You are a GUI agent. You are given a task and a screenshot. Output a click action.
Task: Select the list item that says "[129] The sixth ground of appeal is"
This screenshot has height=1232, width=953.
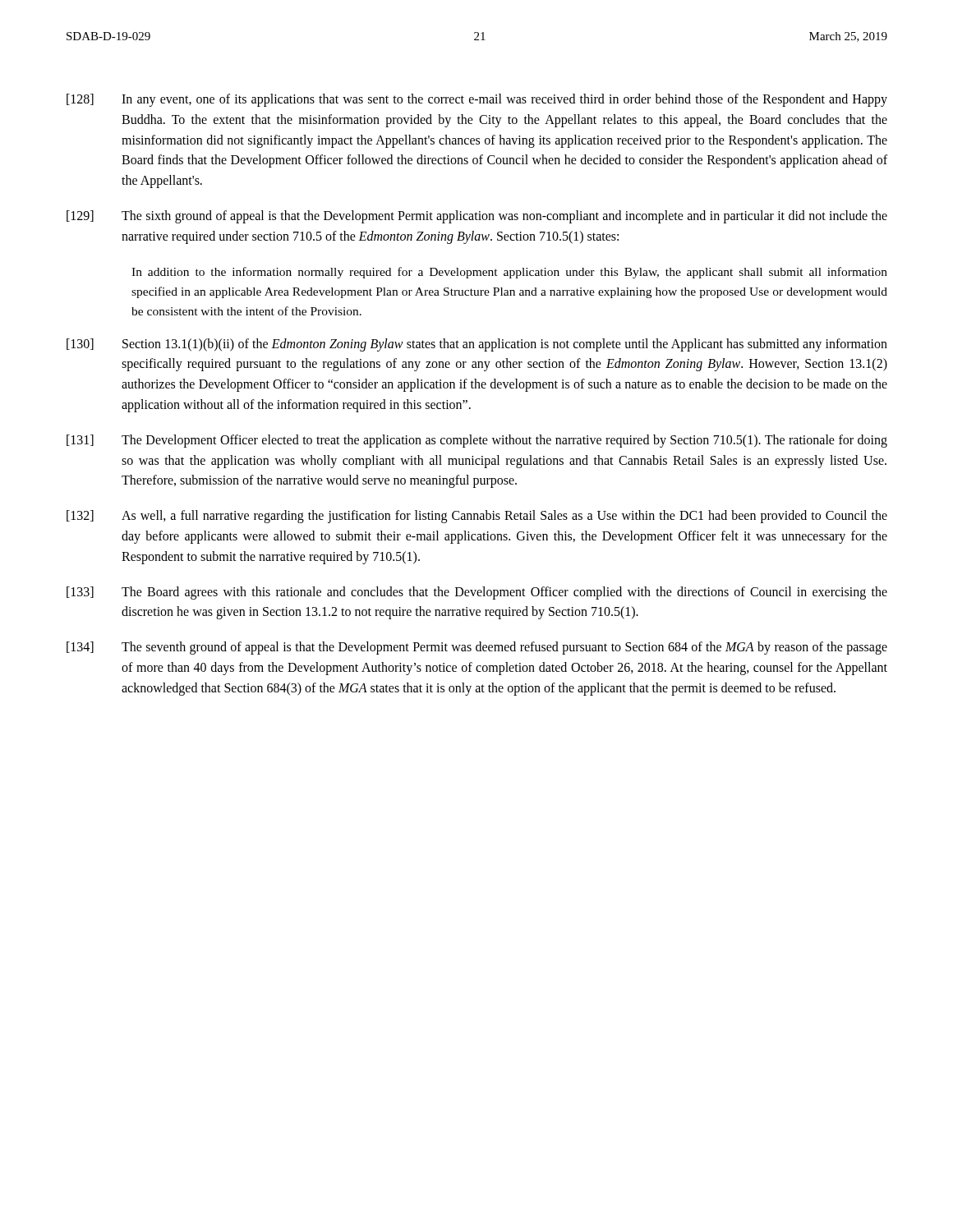click(x=476, y=227)
